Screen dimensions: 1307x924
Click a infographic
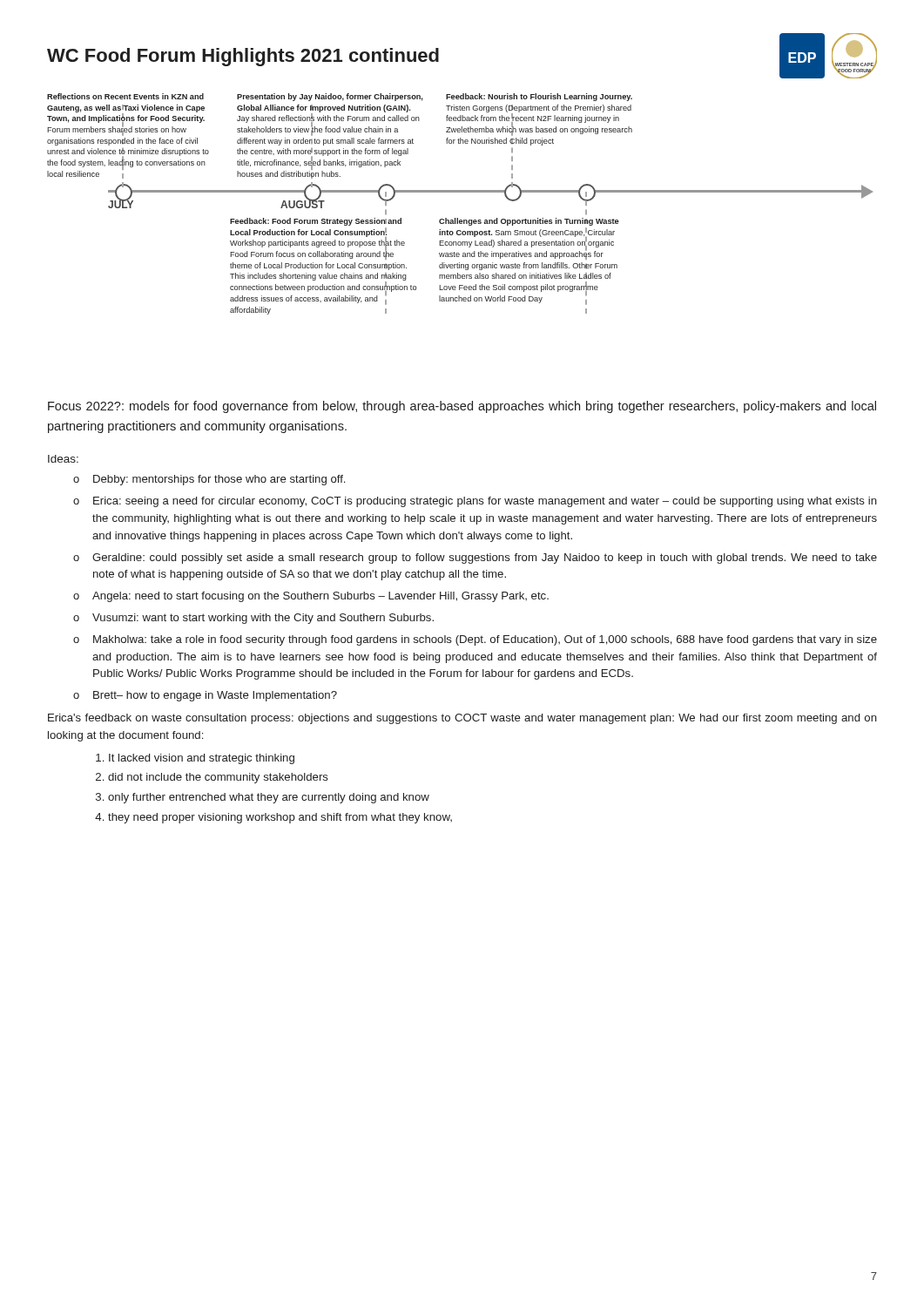click(462, 235)
